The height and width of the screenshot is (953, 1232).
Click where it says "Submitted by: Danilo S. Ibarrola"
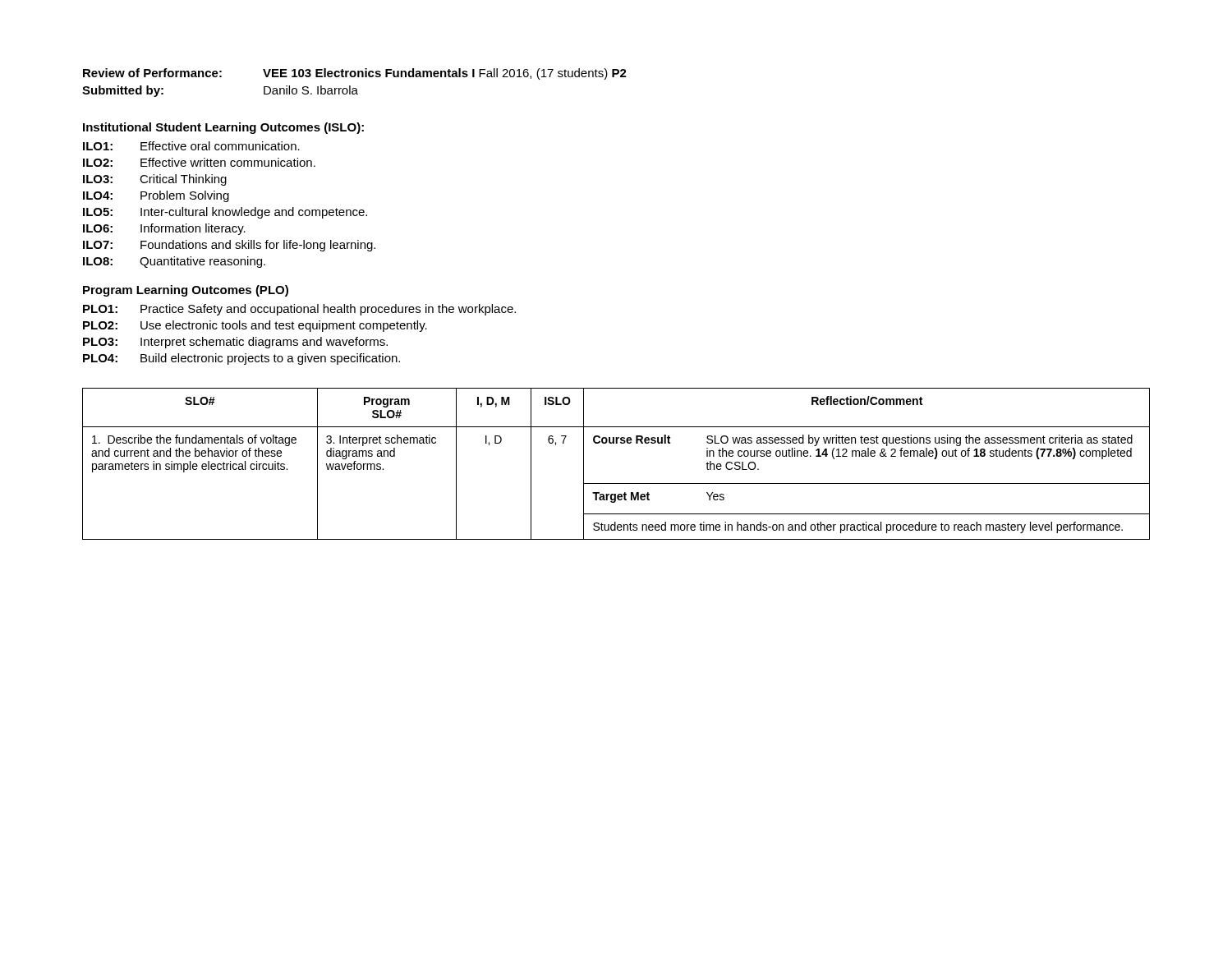(126, 91)
